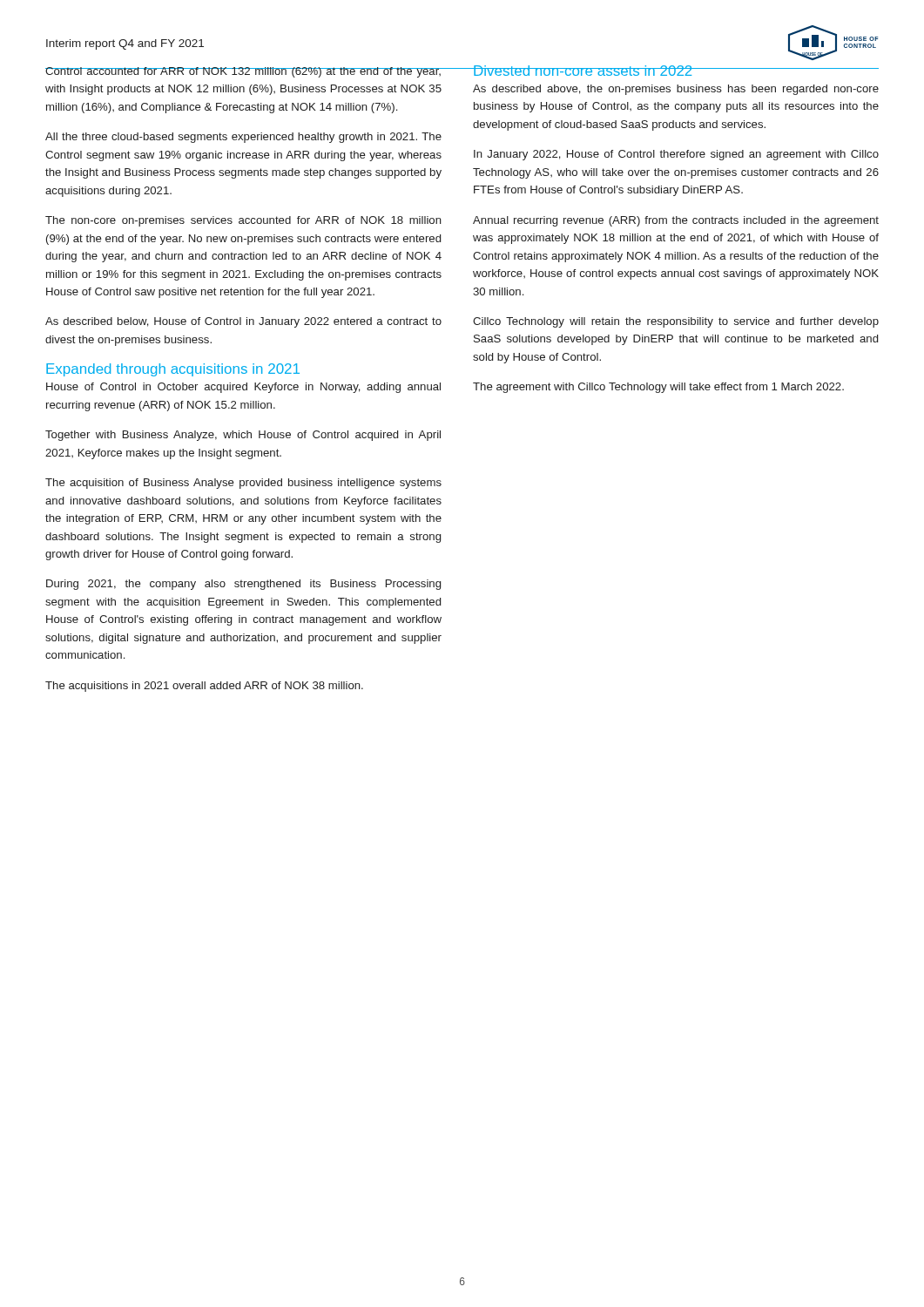Select the block starting "In January 2022,"
The height and width of the screenshot is (1307, 924).
pos(676,172)
